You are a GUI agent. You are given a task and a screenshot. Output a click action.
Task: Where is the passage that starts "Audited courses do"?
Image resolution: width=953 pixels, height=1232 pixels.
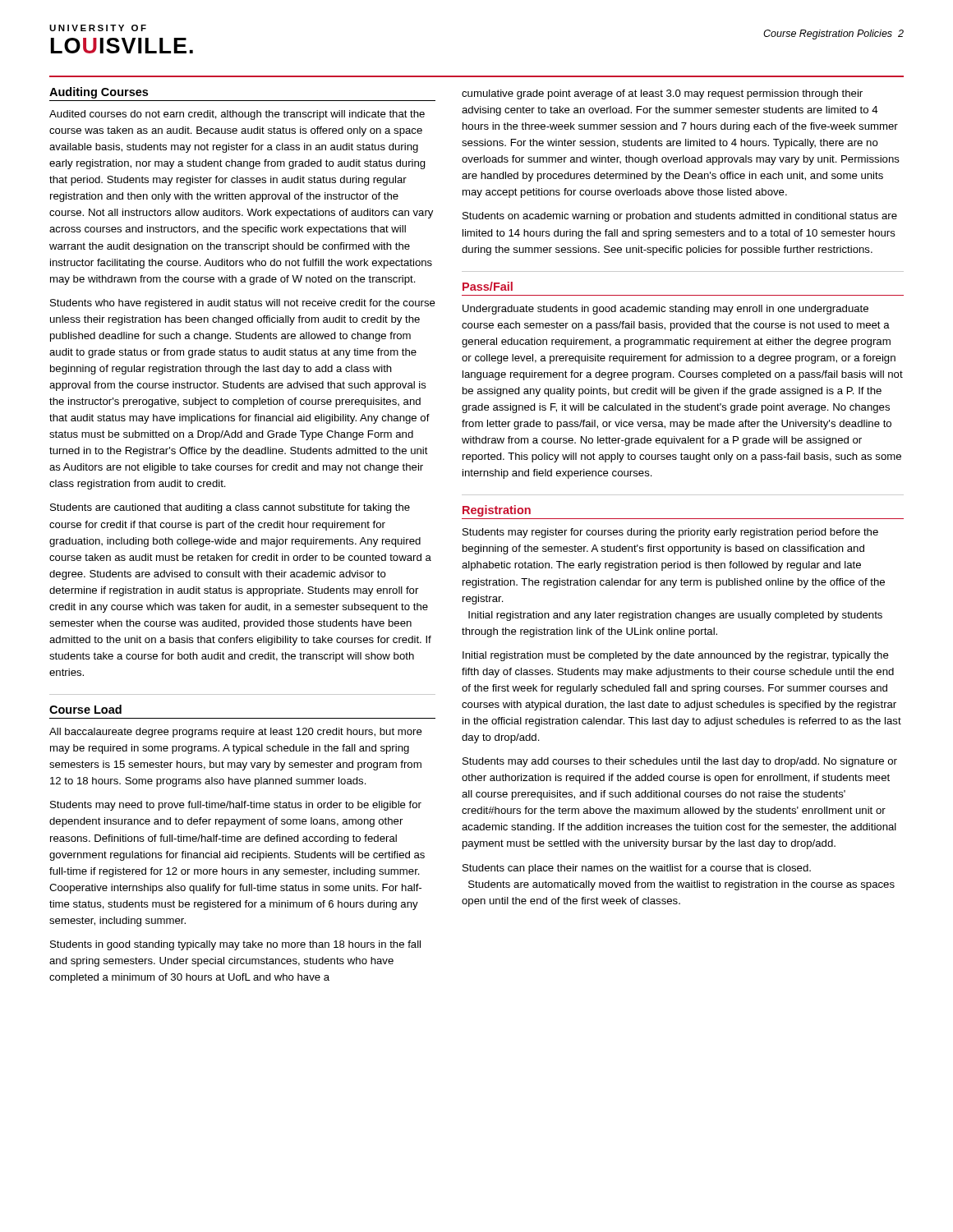pos(242,197)
